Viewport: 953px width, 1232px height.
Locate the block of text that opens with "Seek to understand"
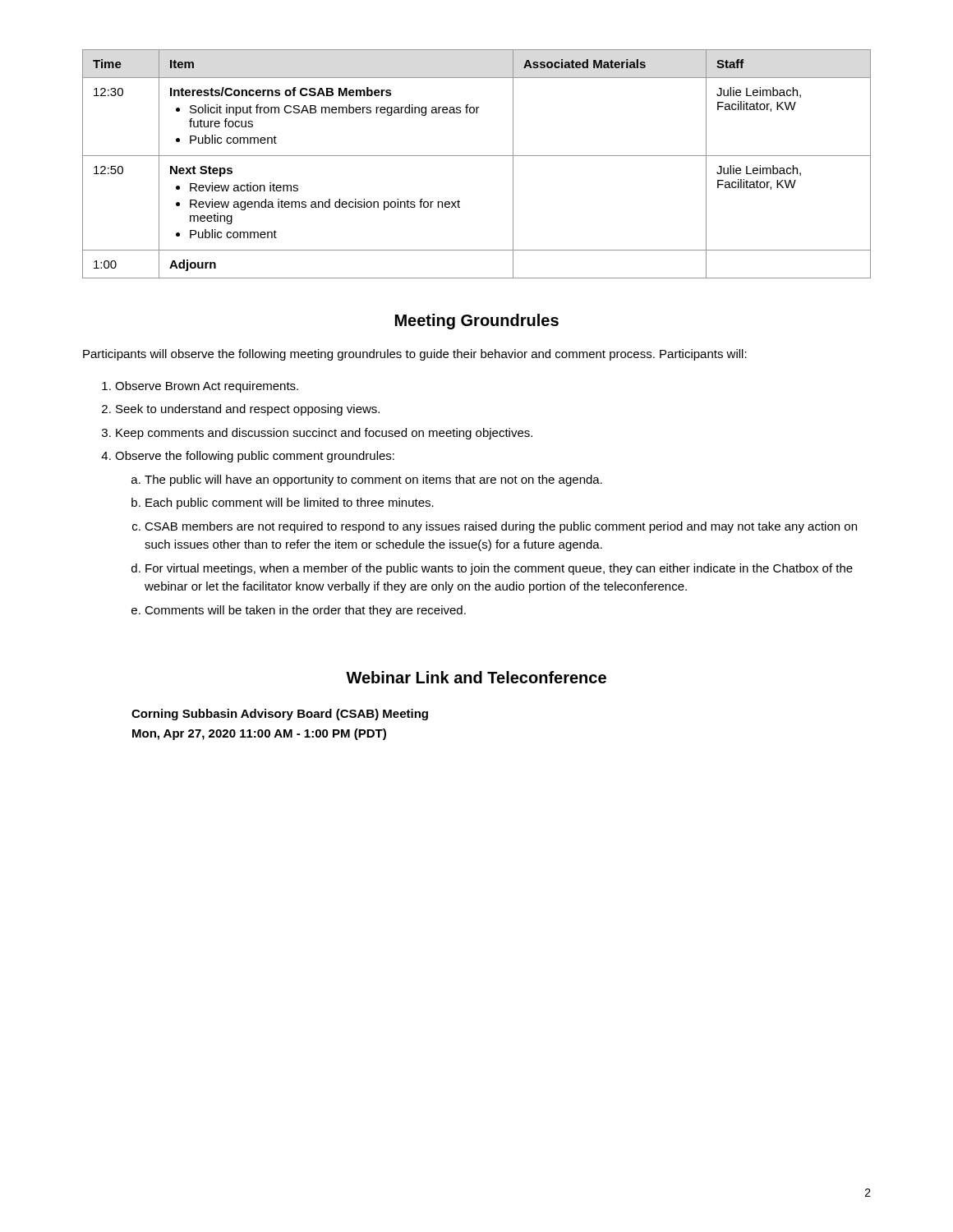tap(248, 409)
